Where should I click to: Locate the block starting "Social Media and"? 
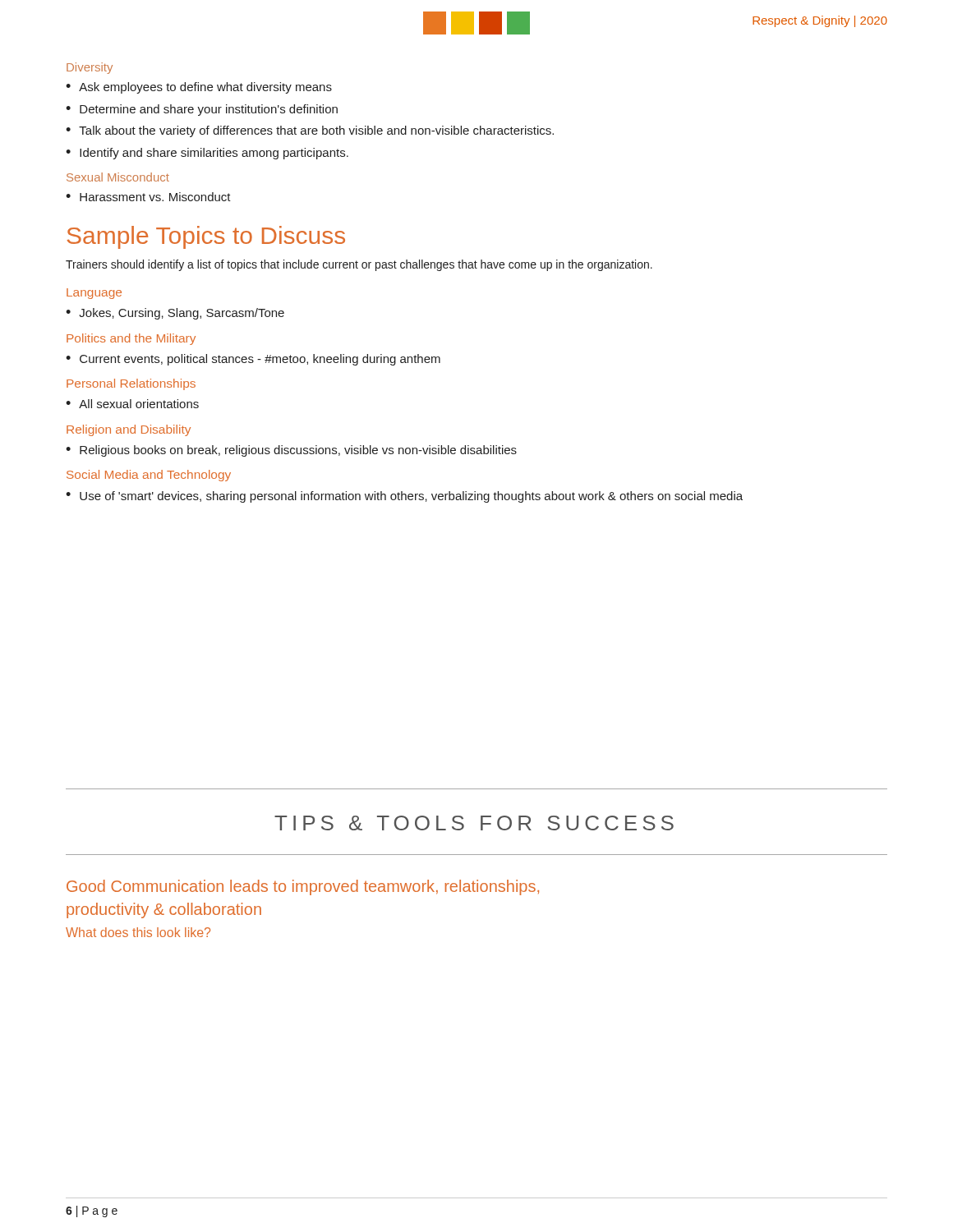[x=148, y=475]
